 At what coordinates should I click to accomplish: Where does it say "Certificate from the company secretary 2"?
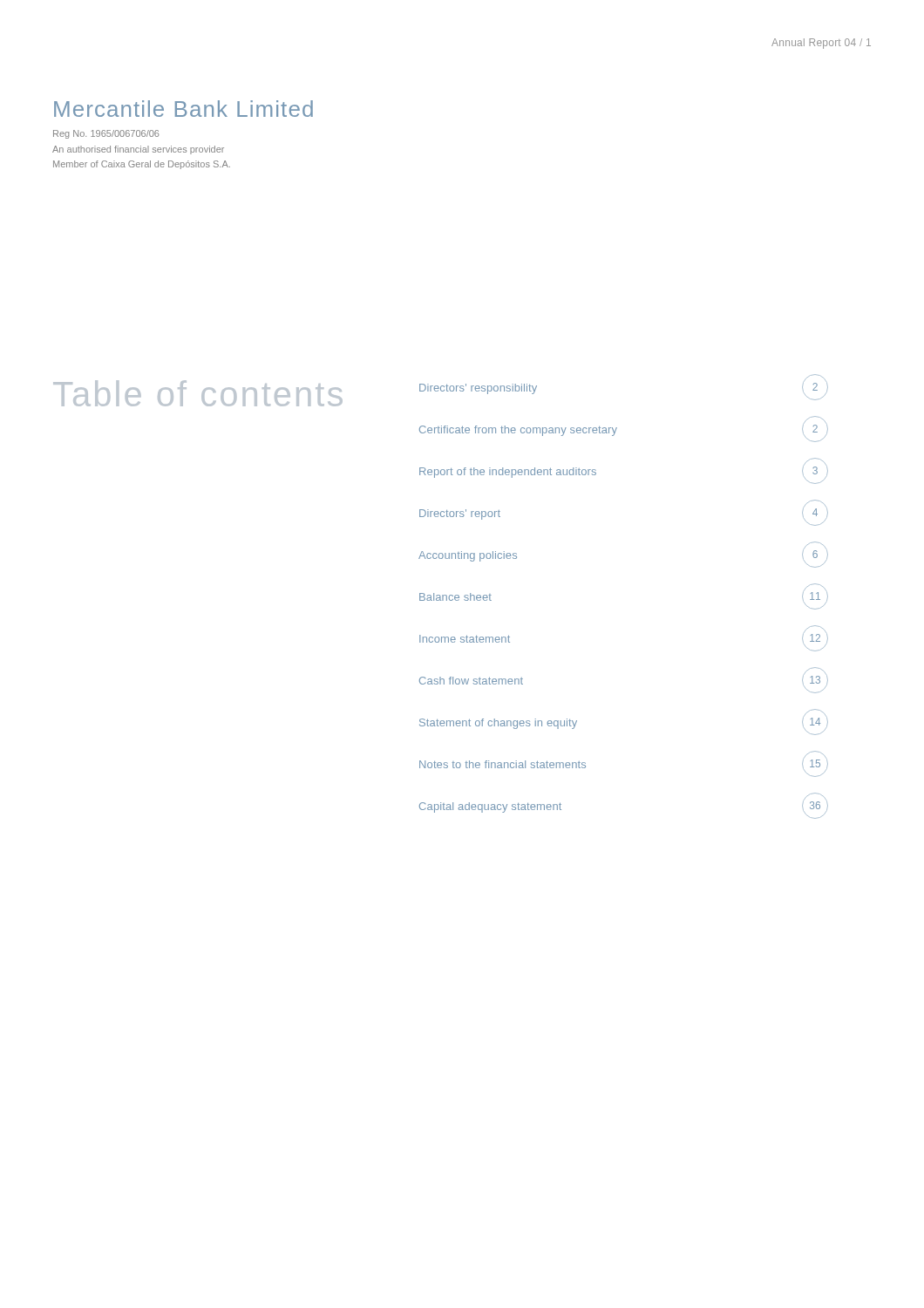(x=623, y=429)
